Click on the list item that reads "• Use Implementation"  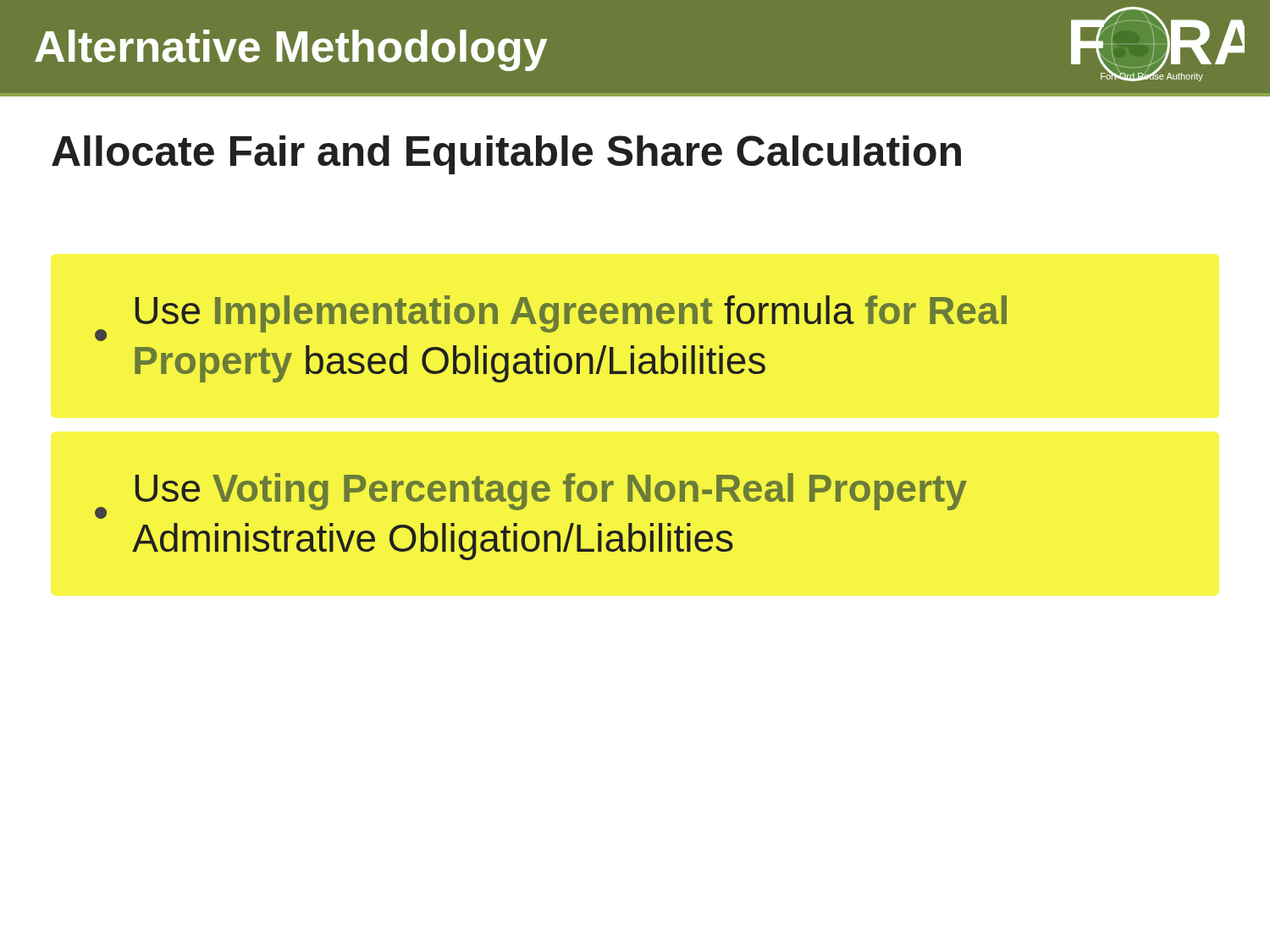click(x=635, y=336)
